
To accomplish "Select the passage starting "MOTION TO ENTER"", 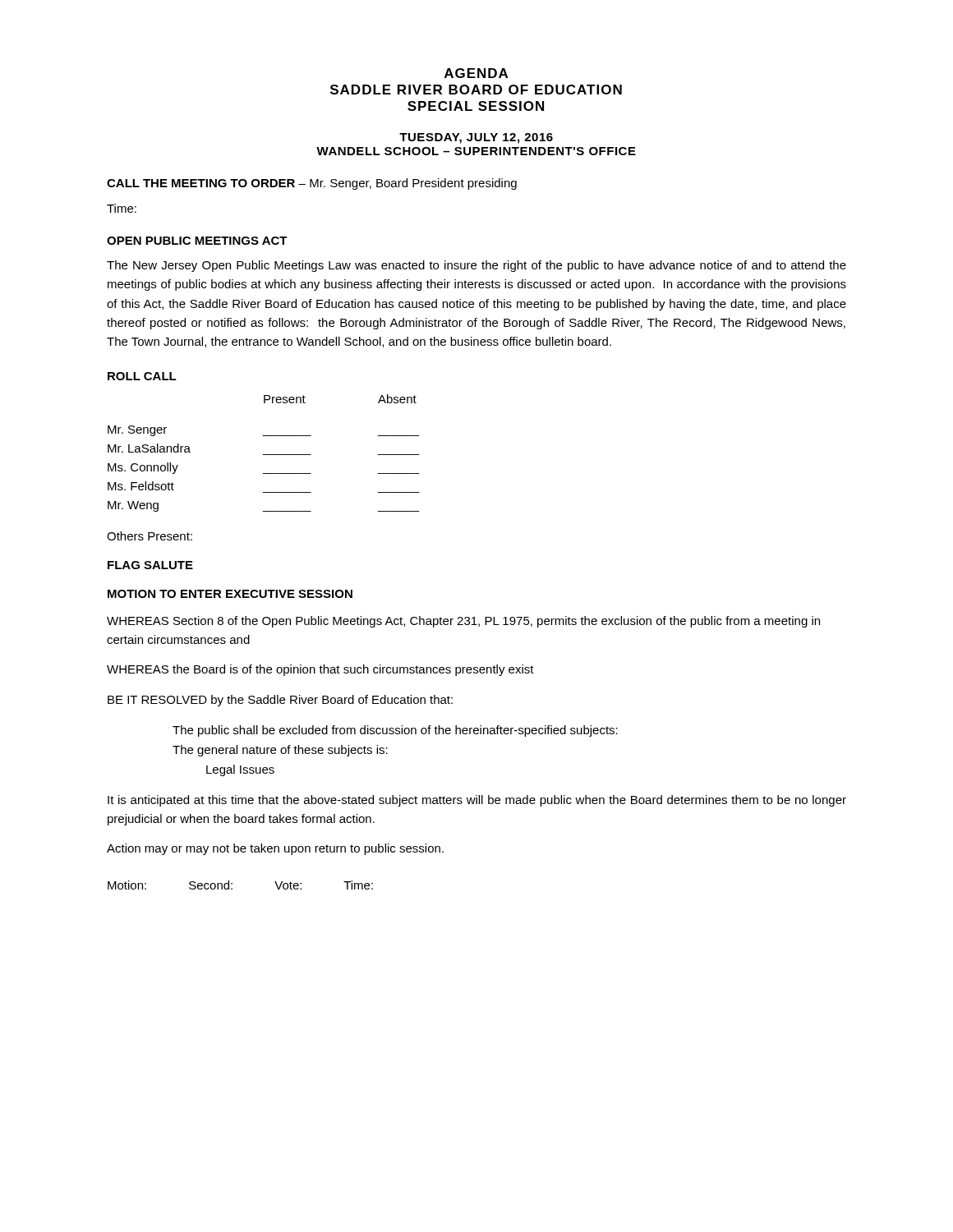I will pyautogui.click(x=230, y=594).
